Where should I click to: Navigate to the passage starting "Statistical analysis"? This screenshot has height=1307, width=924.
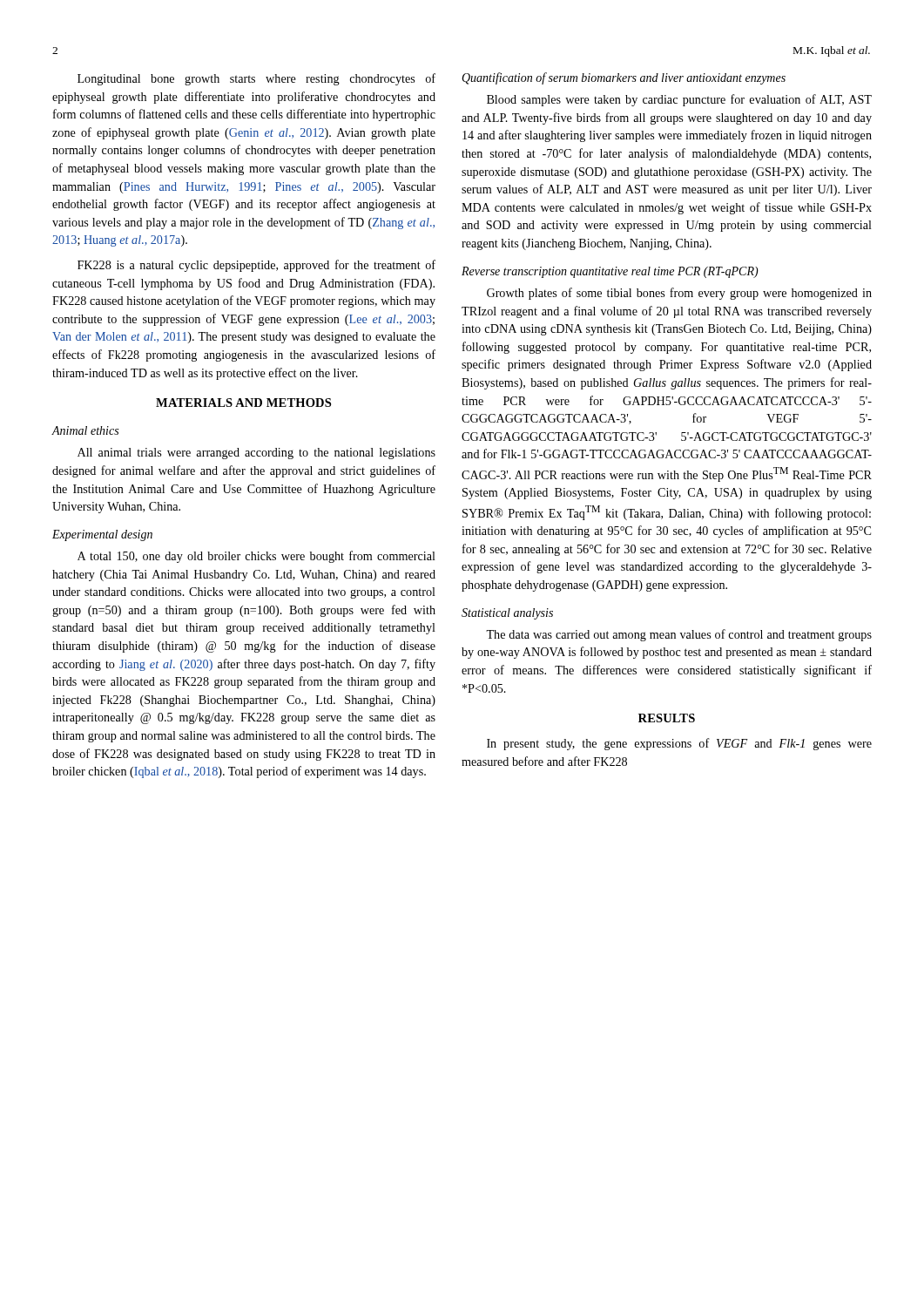coord(507,613)
